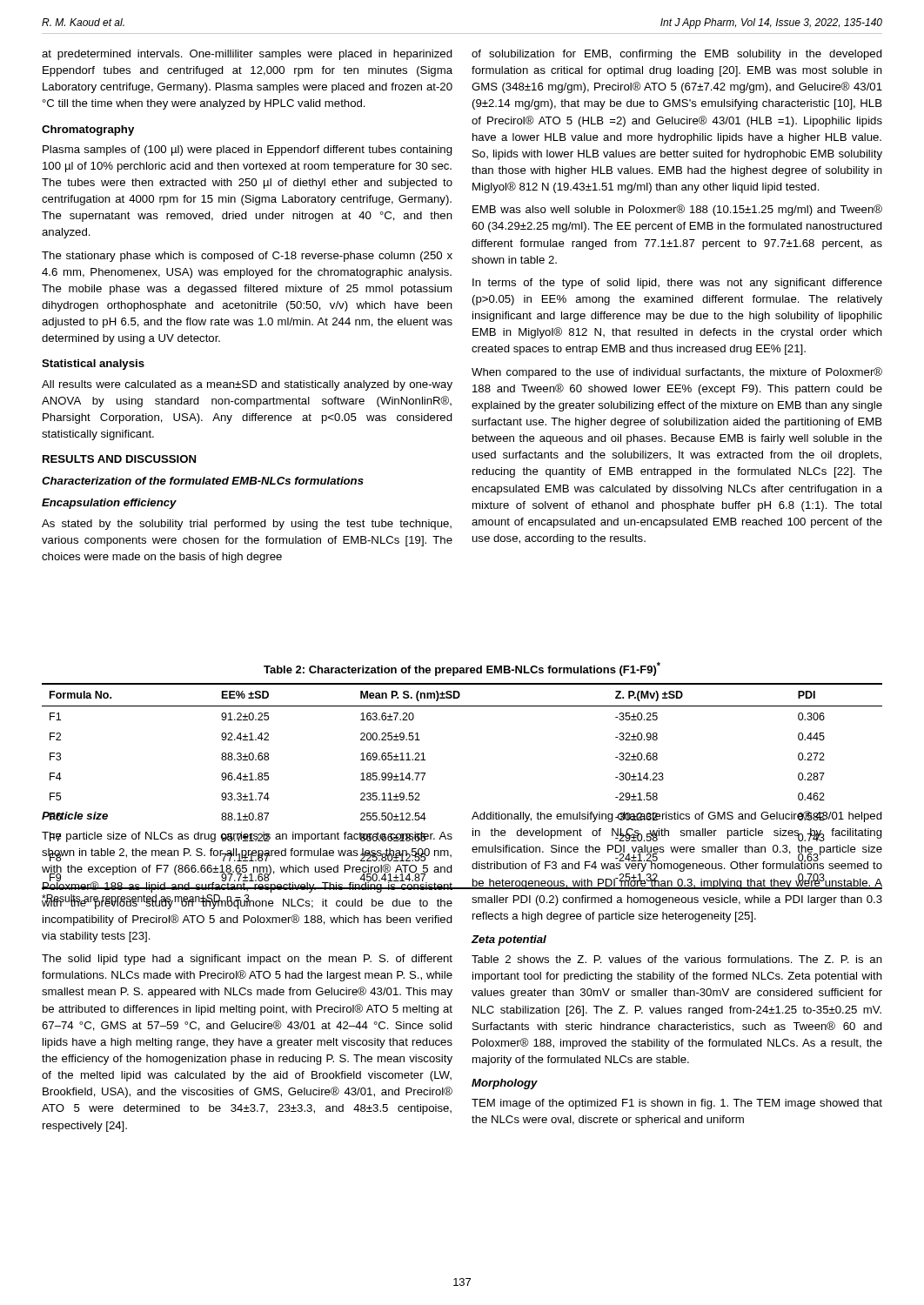Viewport: 924px width, 1305px height.
Task: Click on the block starting "Additionally, the emulsifying"
Action: 677,866
